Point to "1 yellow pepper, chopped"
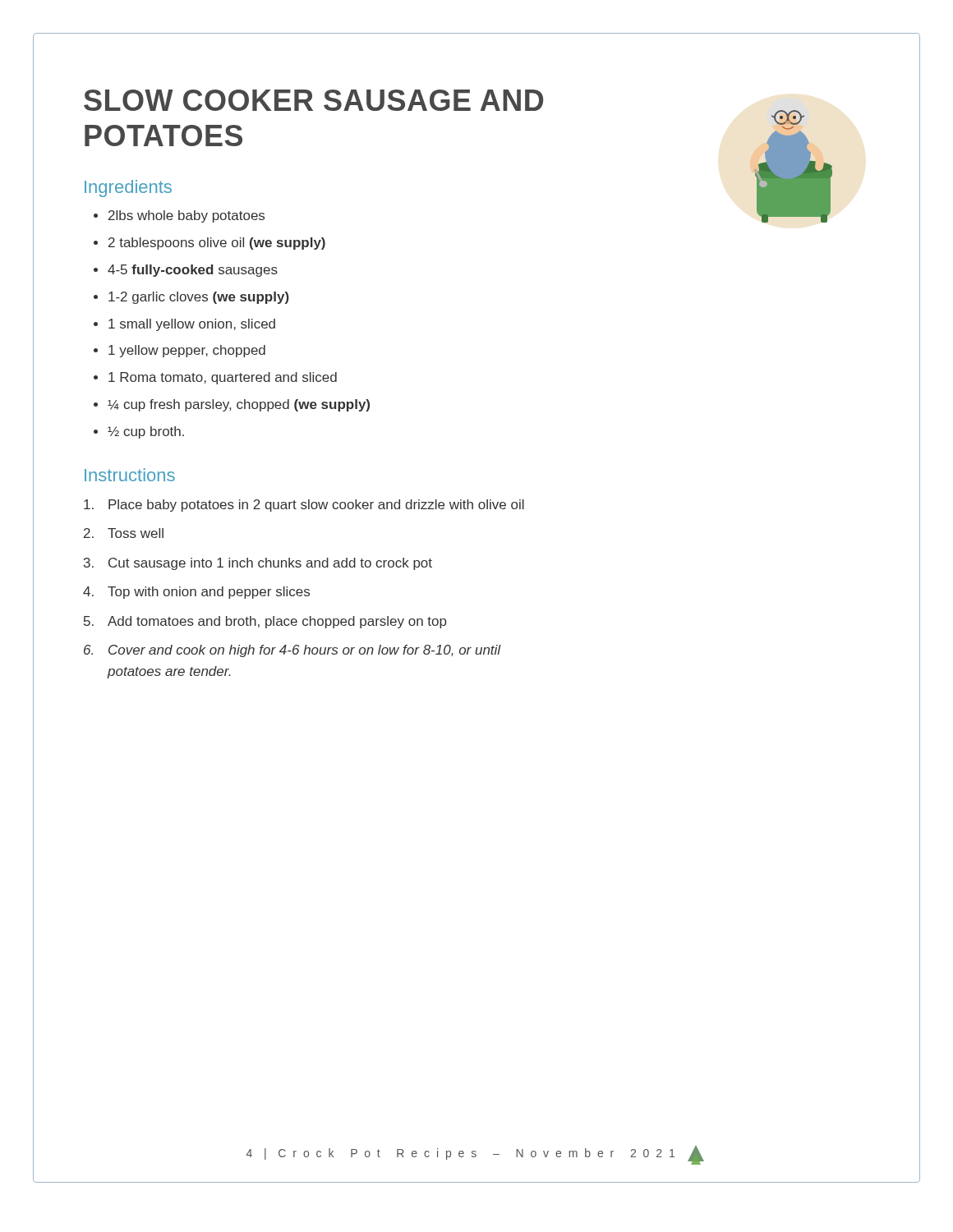The image size is (953, 1232). pyautogui.click(x=187, y=351)
